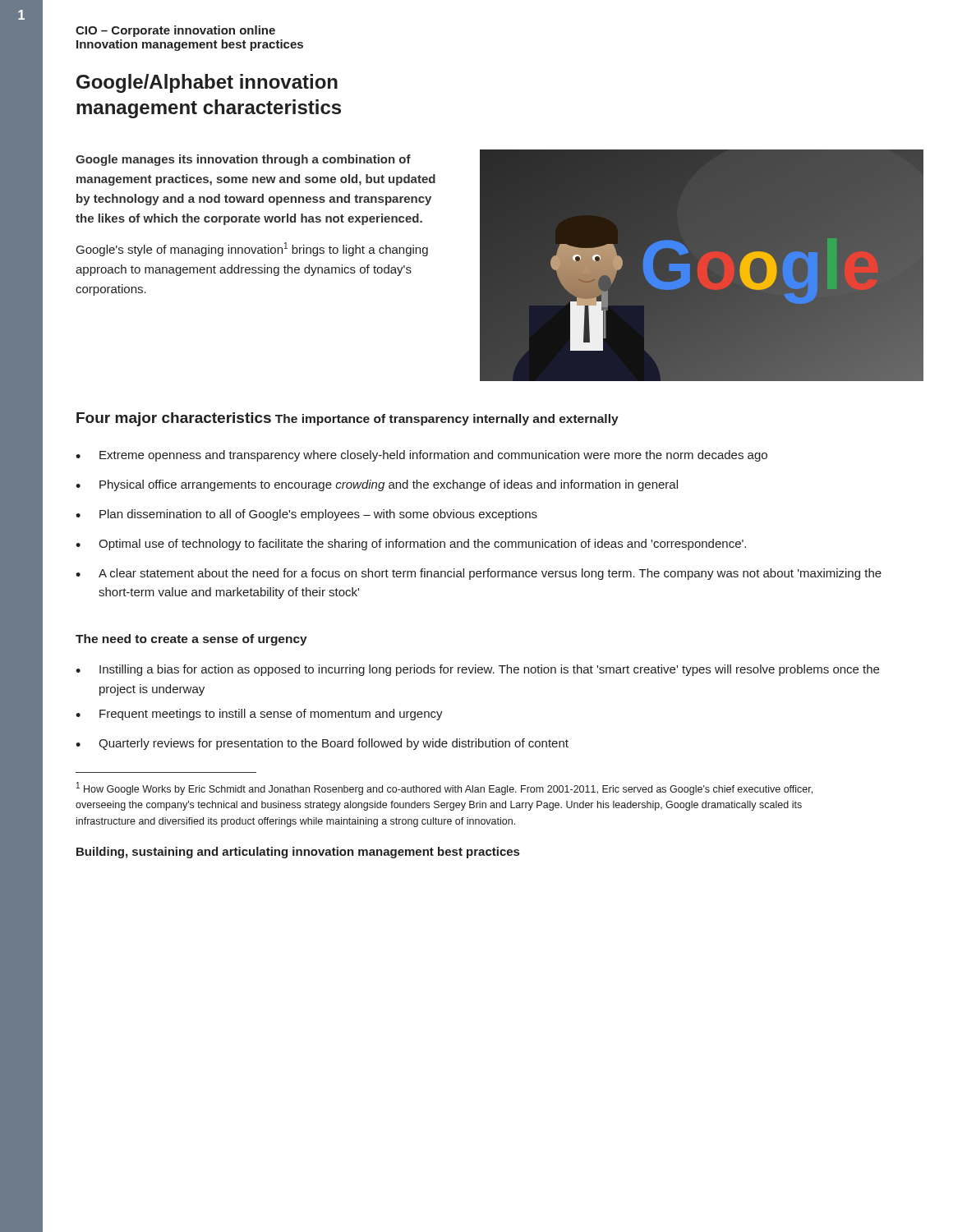Select the photo

click(702, 267)
